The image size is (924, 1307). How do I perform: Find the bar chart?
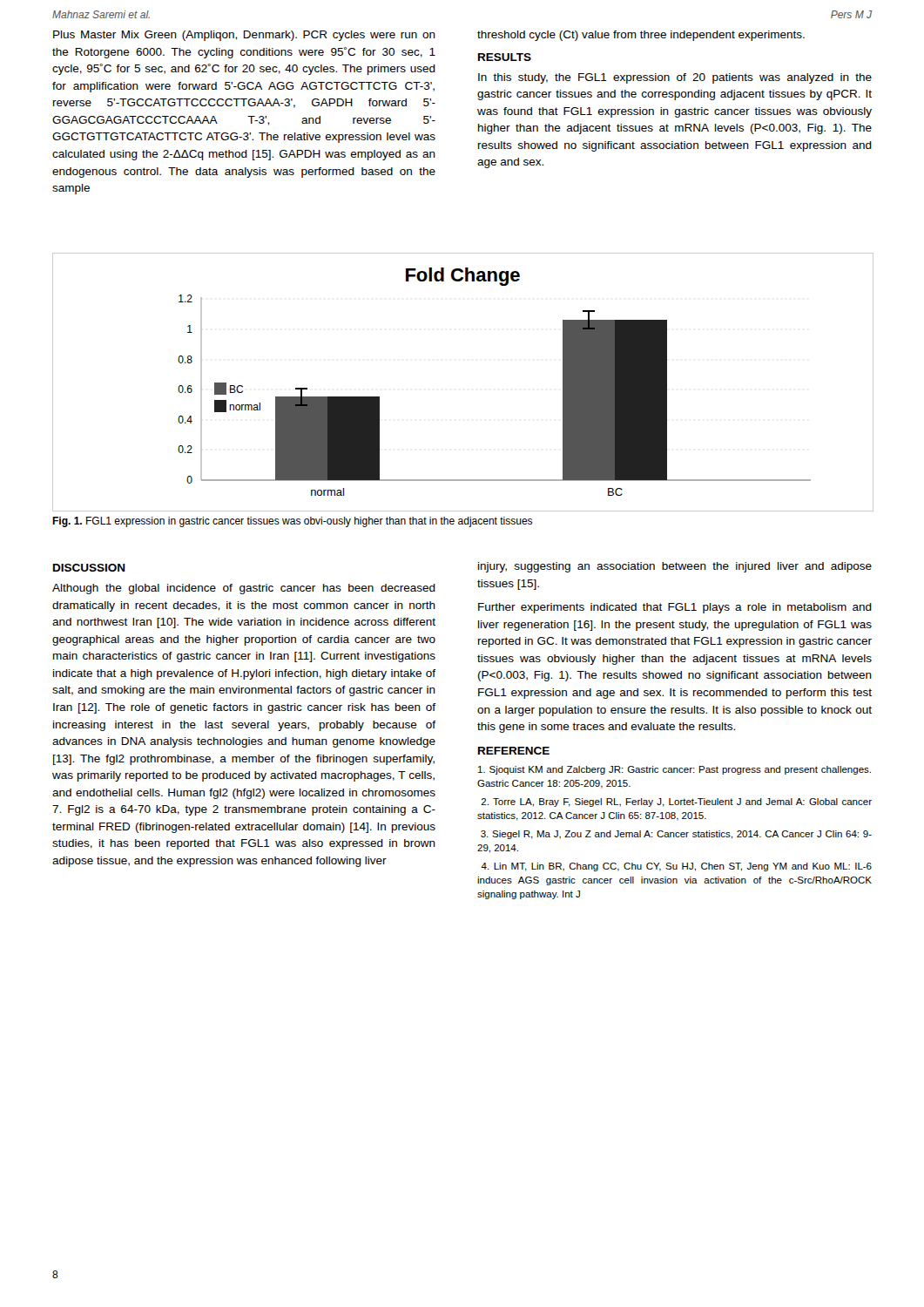[x=462, y=383]
